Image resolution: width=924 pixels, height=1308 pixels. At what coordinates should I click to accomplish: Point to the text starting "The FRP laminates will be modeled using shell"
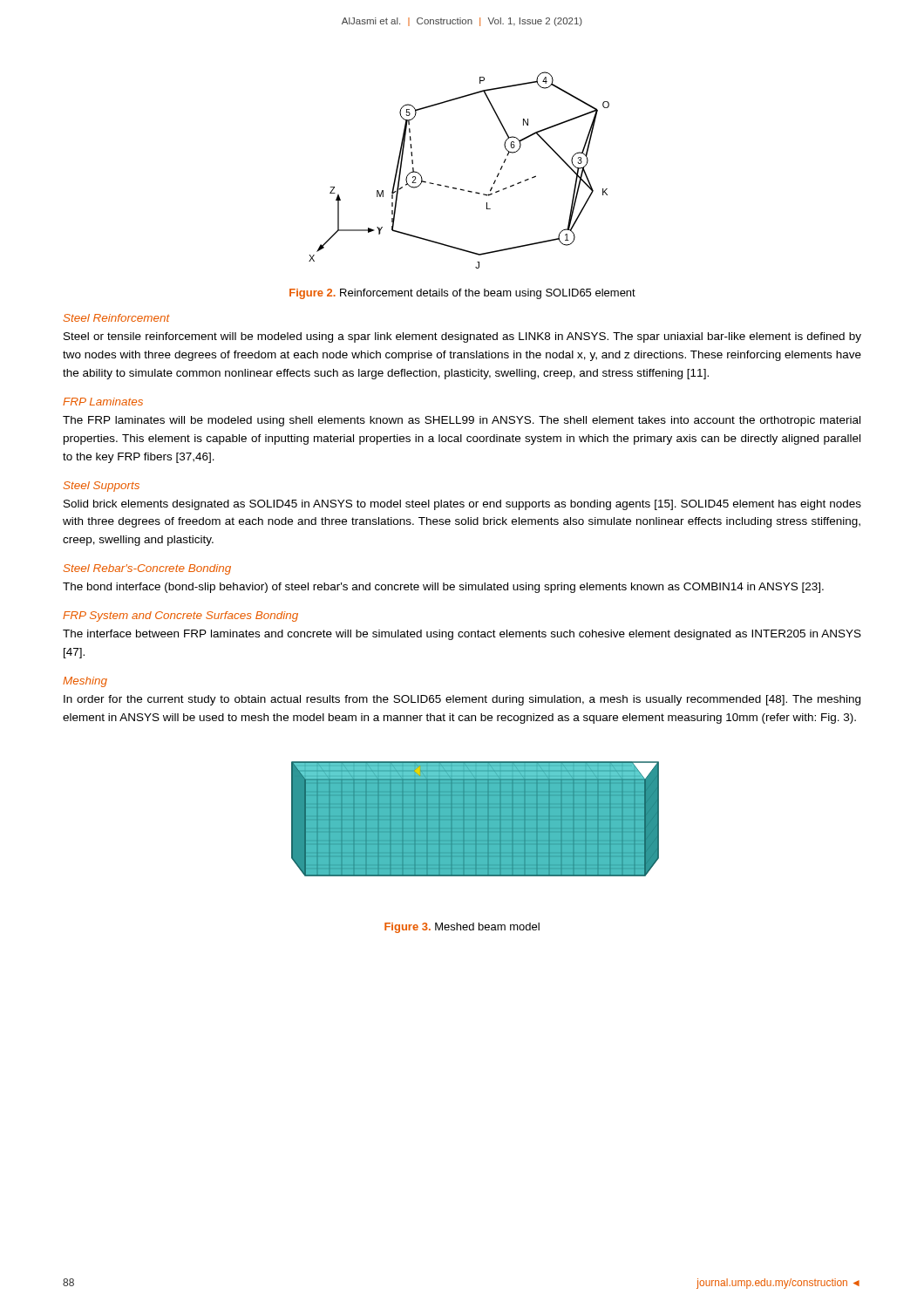tap(462, 438)
